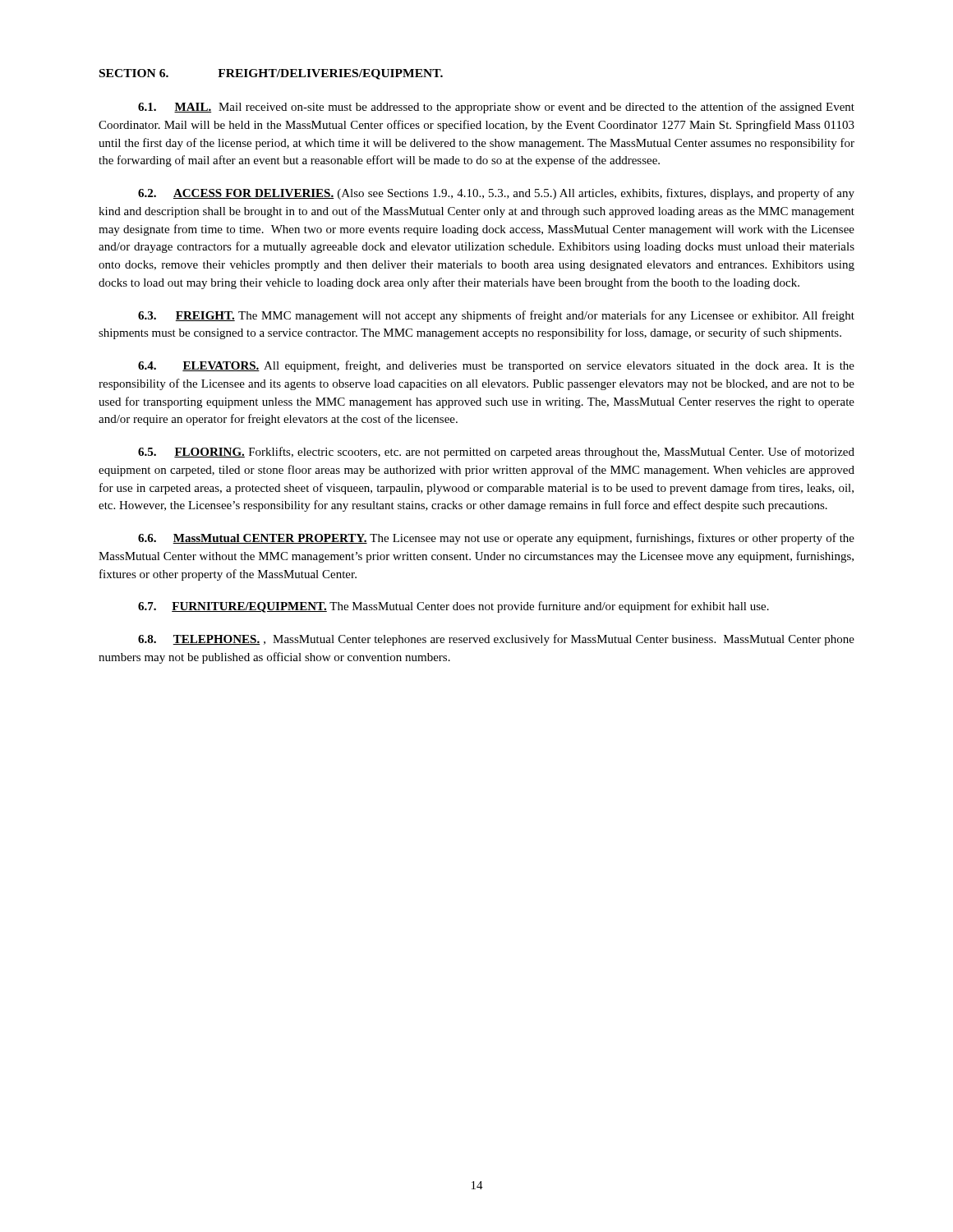The width and height of the screenshot is (953, 1232).
Task: Navigate to the passage starting "7. FURNITURE/EQUIPMENT. The"
Action: click(454, 606)
